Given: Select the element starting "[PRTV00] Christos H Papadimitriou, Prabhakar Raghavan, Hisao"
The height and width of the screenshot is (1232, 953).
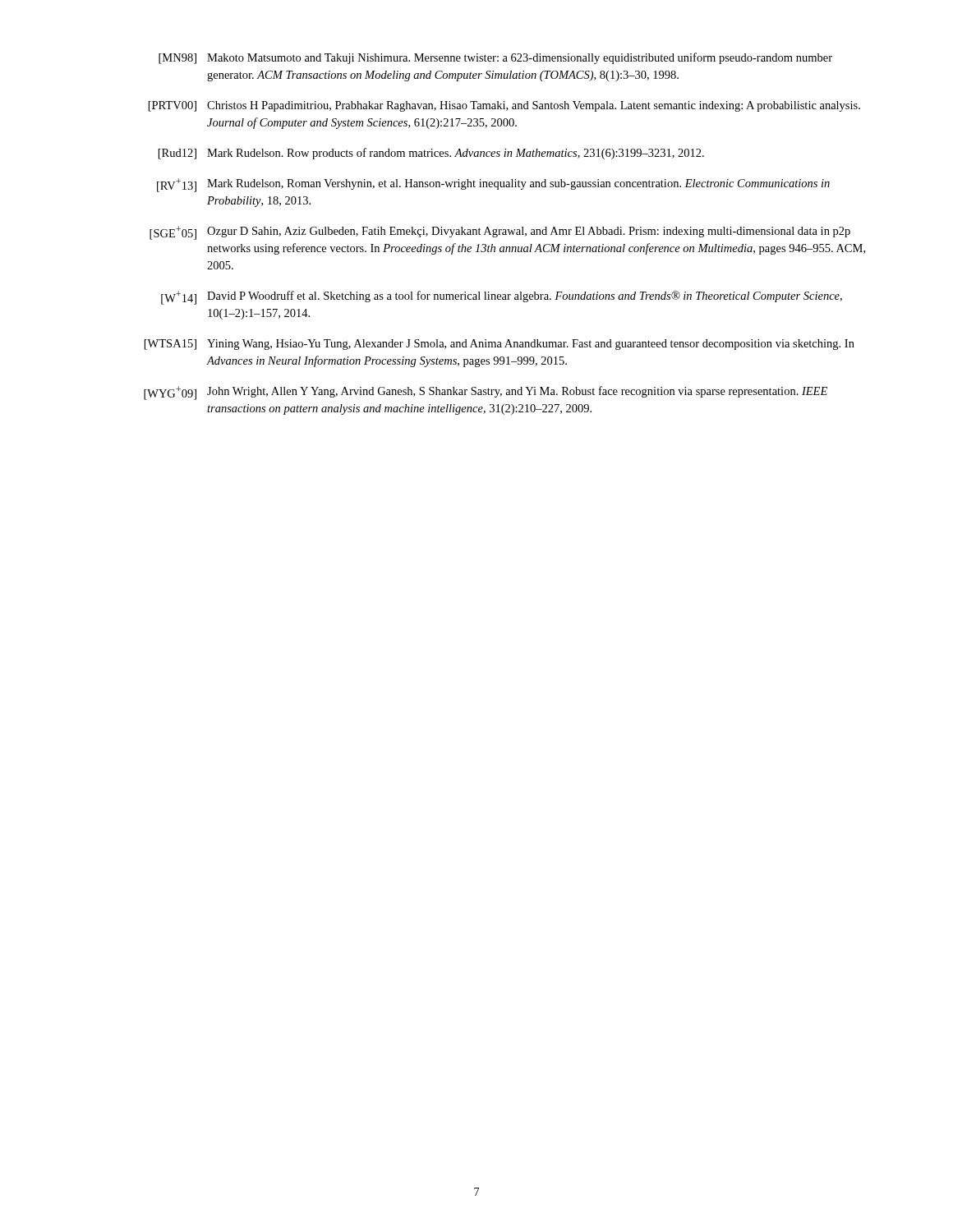Looking at the screenshot, I should (489, 114).
